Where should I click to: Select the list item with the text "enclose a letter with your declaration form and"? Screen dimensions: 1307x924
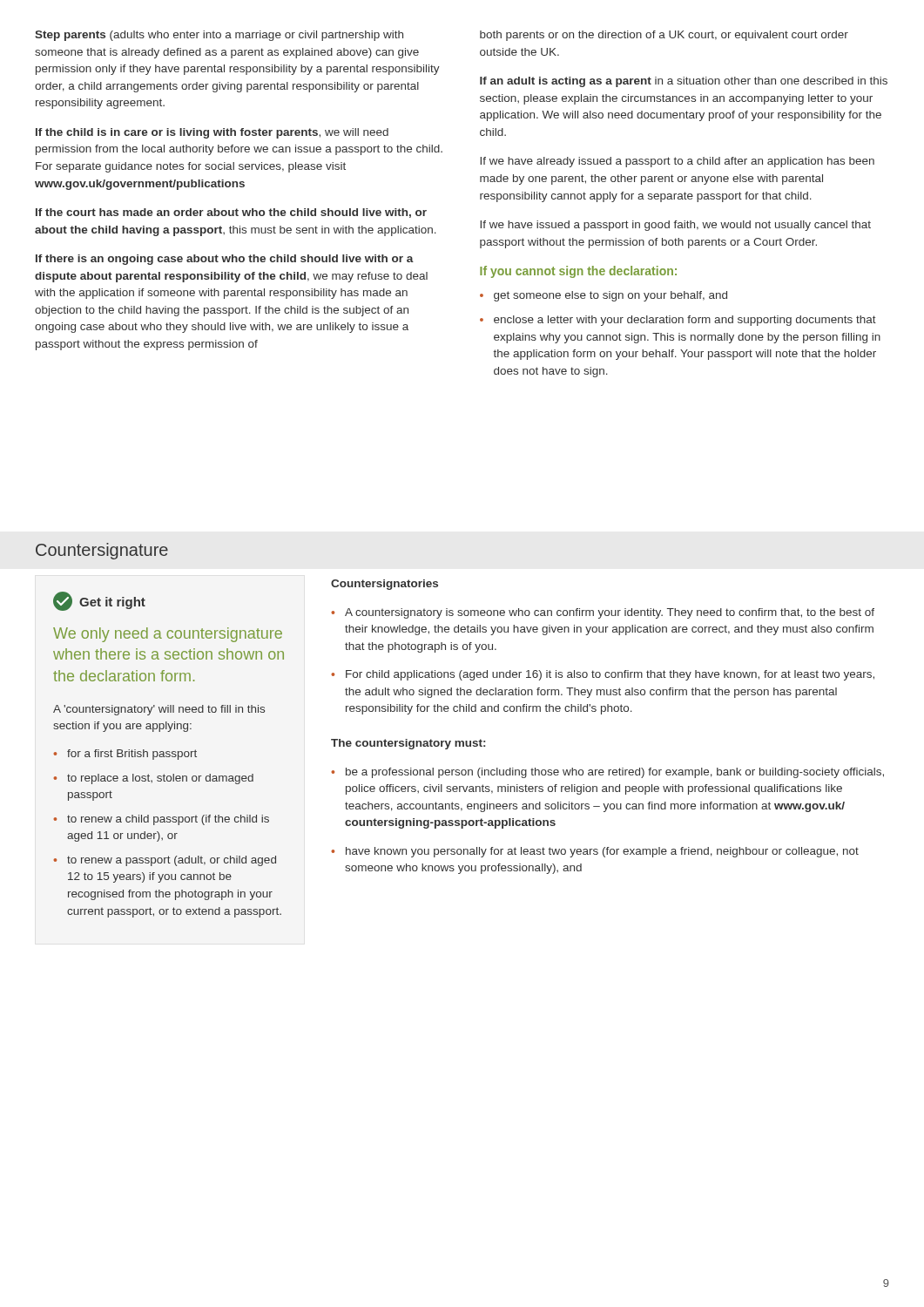684,345
